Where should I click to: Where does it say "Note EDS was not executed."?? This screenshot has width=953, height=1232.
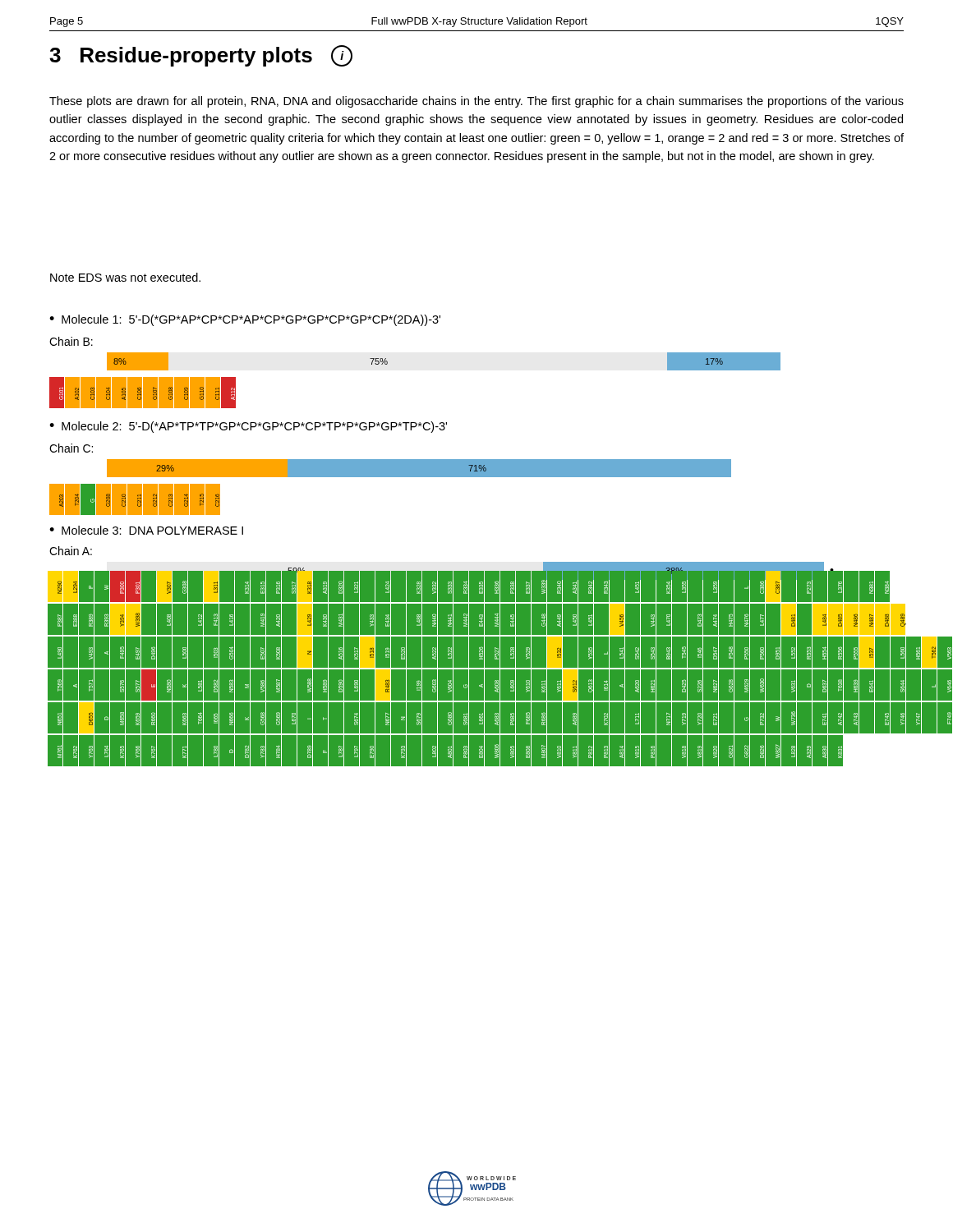125,278
